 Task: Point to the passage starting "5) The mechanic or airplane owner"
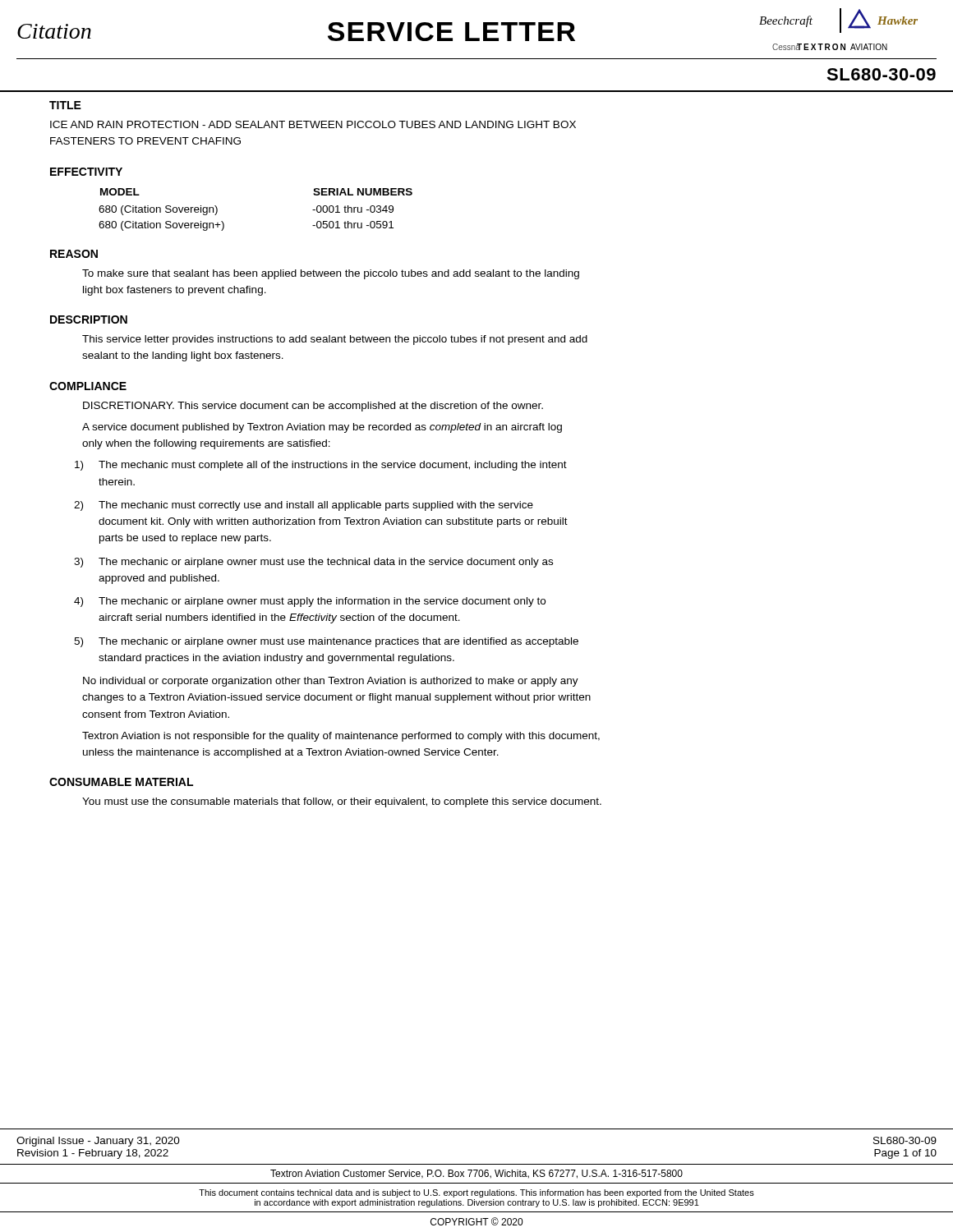(489, 650)
